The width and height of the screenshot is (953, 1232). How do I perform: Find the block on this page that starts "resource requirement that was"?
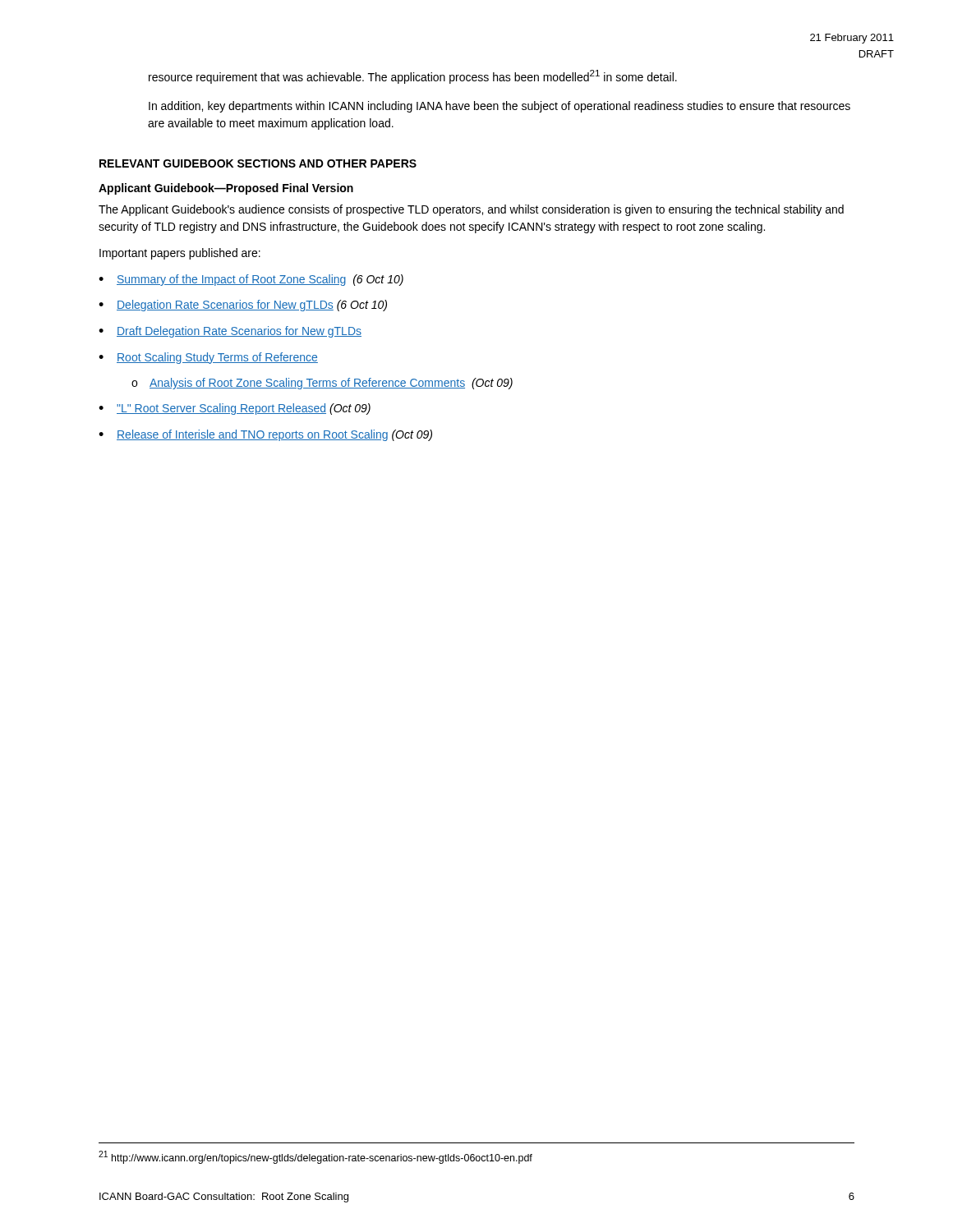(x=413, y=75)
